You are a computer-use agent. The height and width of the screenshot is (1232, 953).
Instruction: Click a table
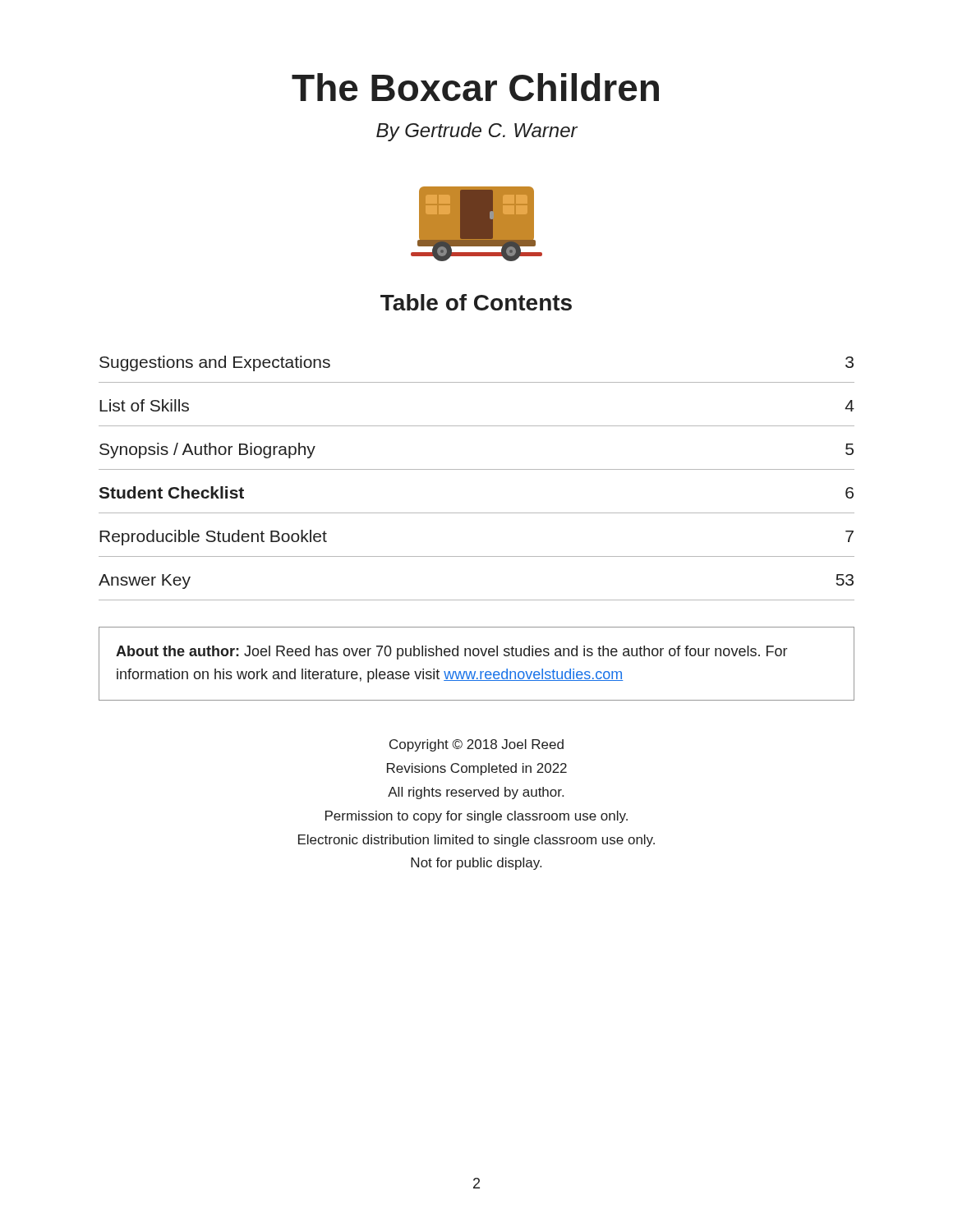[476, 470]
